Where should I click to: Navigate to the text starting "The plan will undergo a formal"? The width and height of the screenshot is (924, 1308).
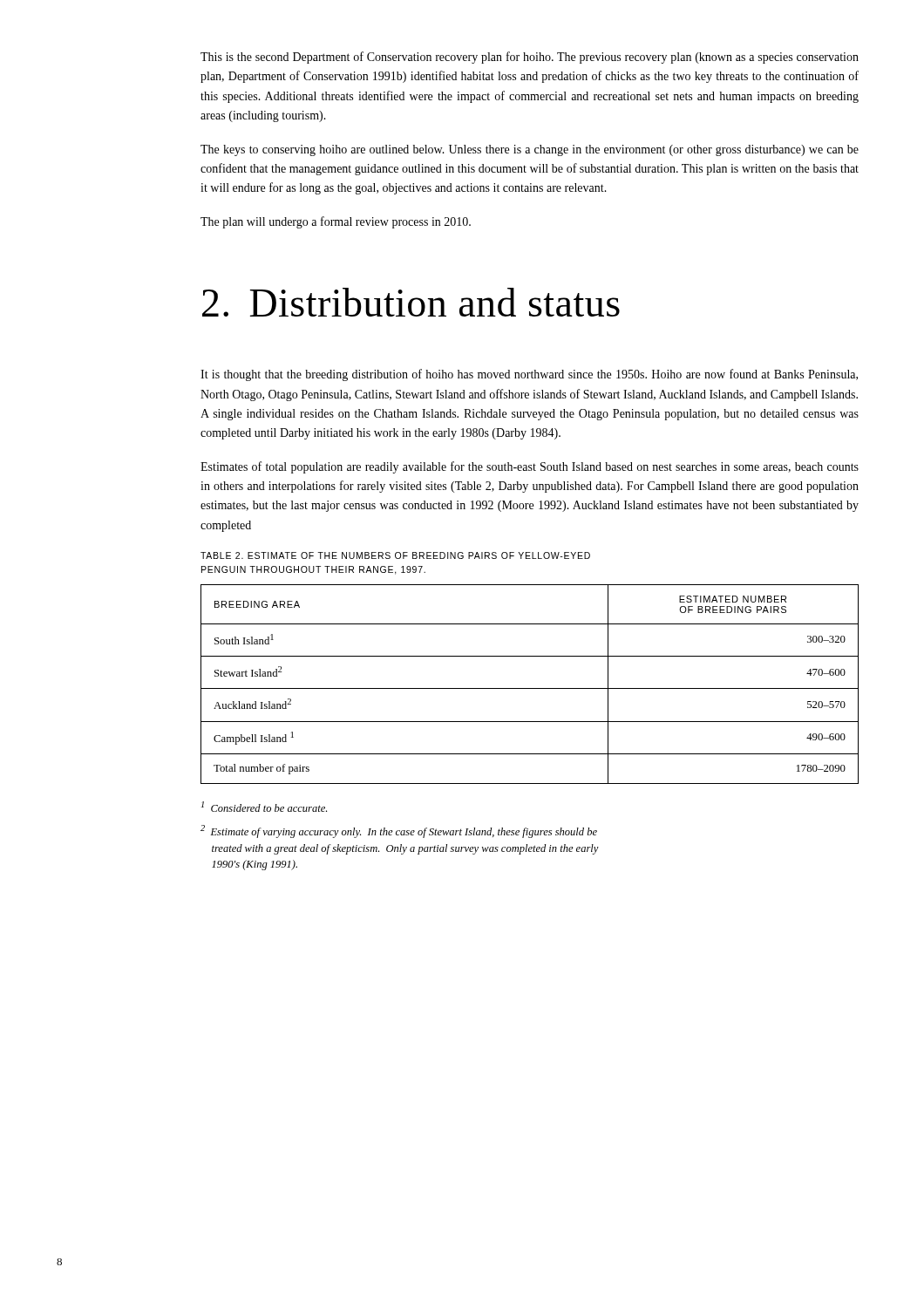coord(336,222)
